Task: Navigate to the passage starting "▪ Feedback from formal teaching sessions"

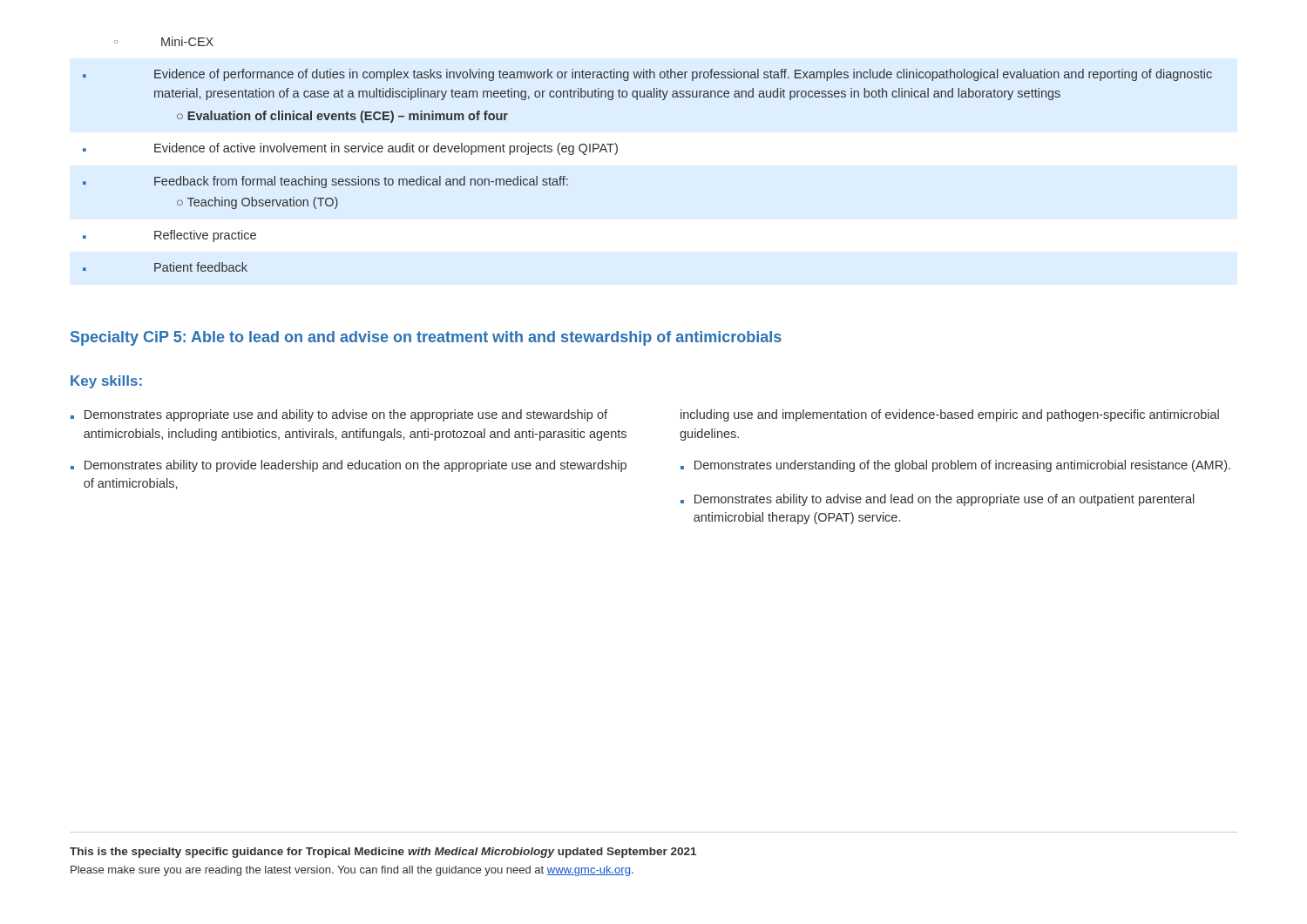Action: [325, 182]
